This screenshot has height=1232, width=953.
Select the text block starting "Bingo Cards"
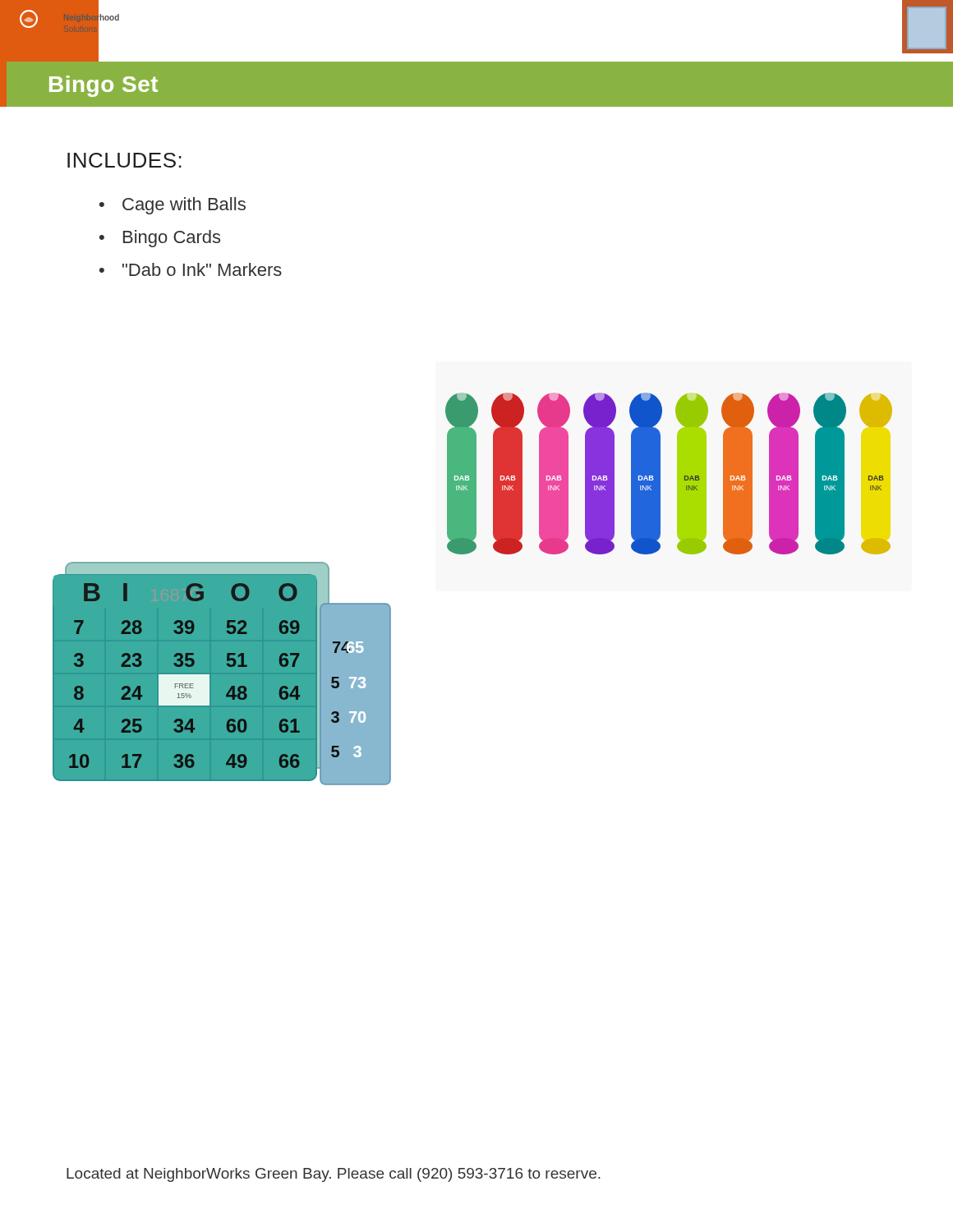(171, 237)
